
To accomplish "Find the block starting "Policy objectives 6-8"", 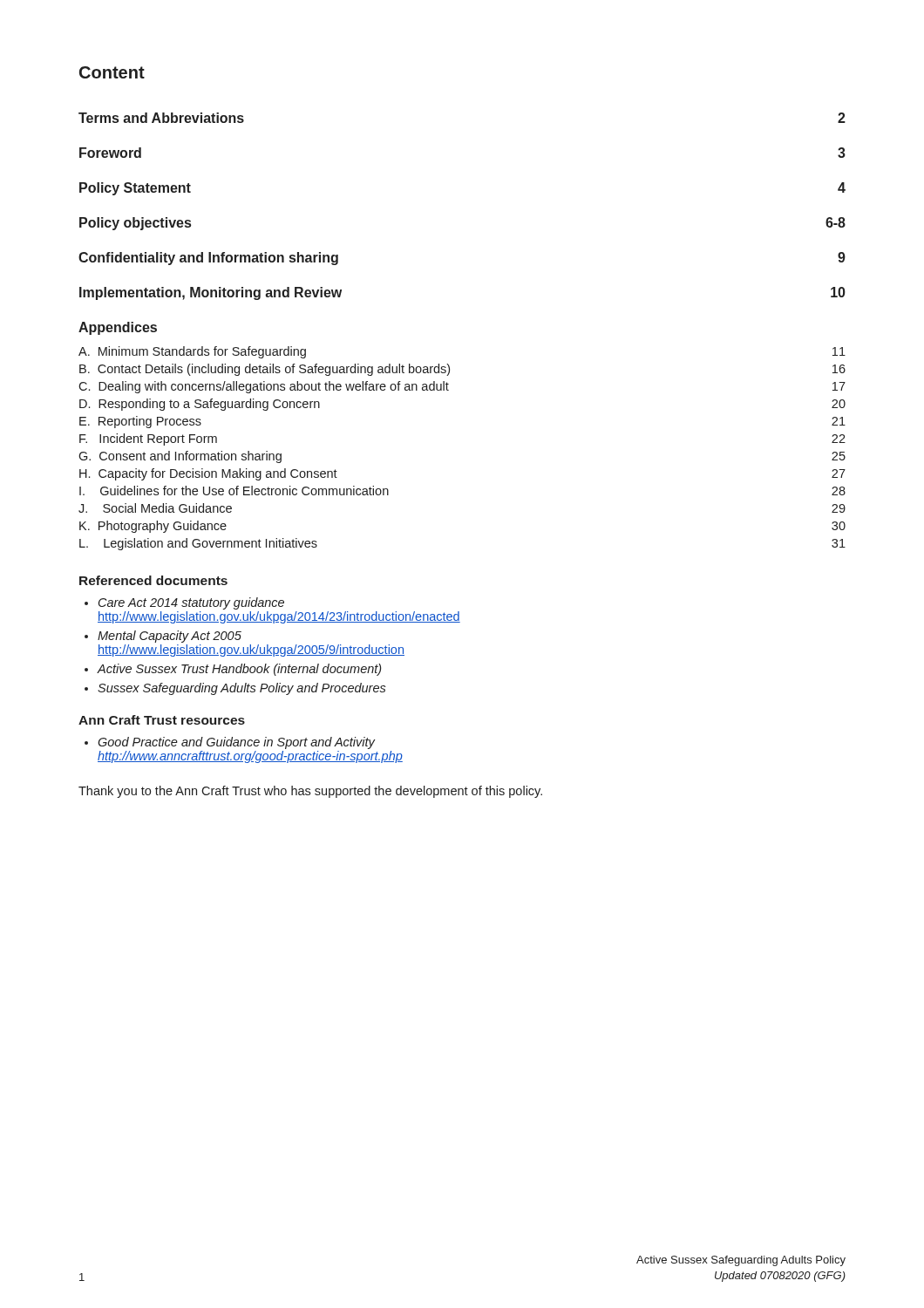I will (x=138, y=224).
